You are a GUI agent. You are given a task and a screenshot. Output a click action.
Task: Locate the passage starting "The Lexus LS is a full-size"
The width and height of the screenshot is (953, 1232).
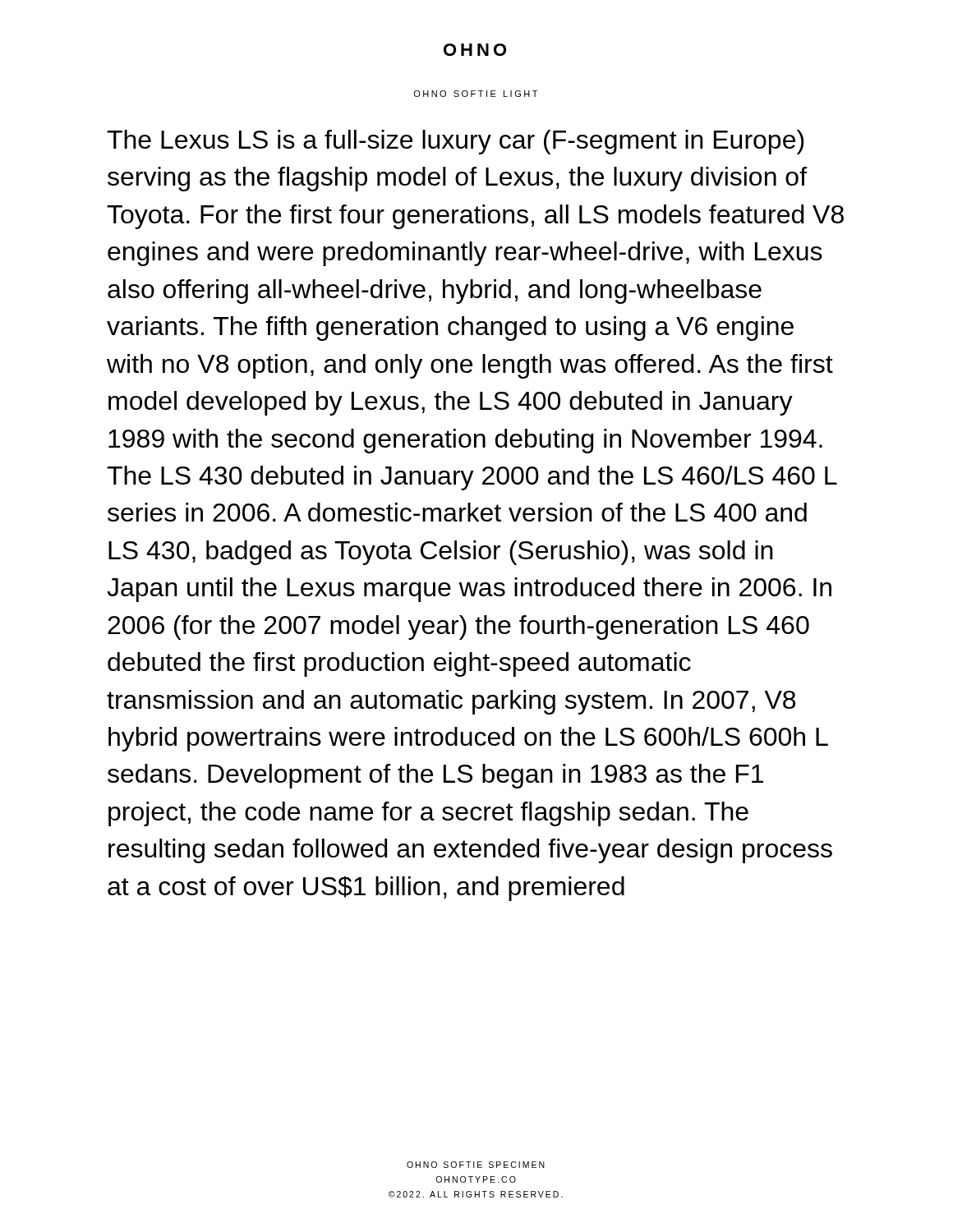point(476,513)
